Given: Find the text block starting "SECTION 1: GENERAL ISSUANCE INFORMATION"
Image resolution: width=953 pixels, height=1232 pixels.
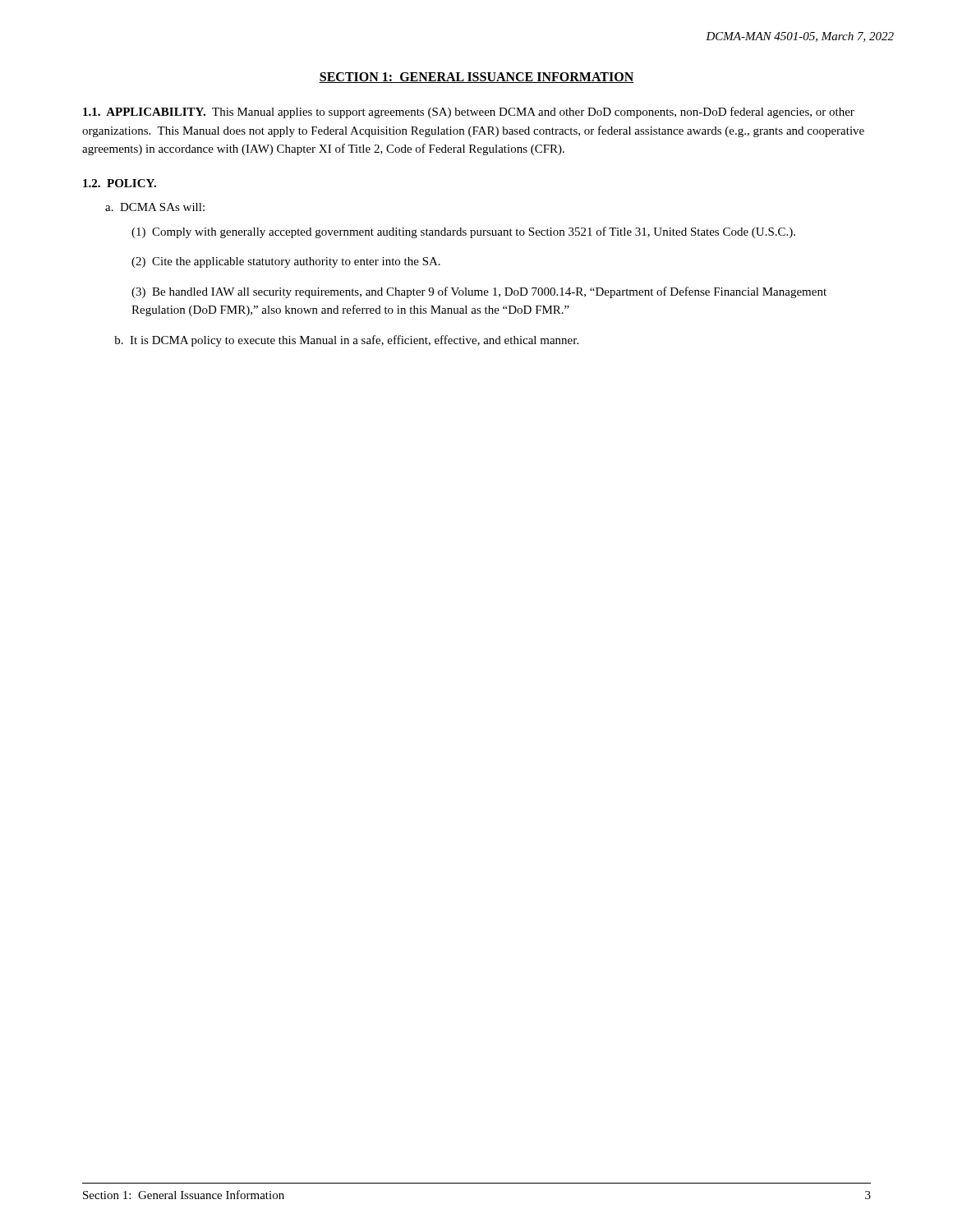Looking at the screenshot, I should coord(476,77).
